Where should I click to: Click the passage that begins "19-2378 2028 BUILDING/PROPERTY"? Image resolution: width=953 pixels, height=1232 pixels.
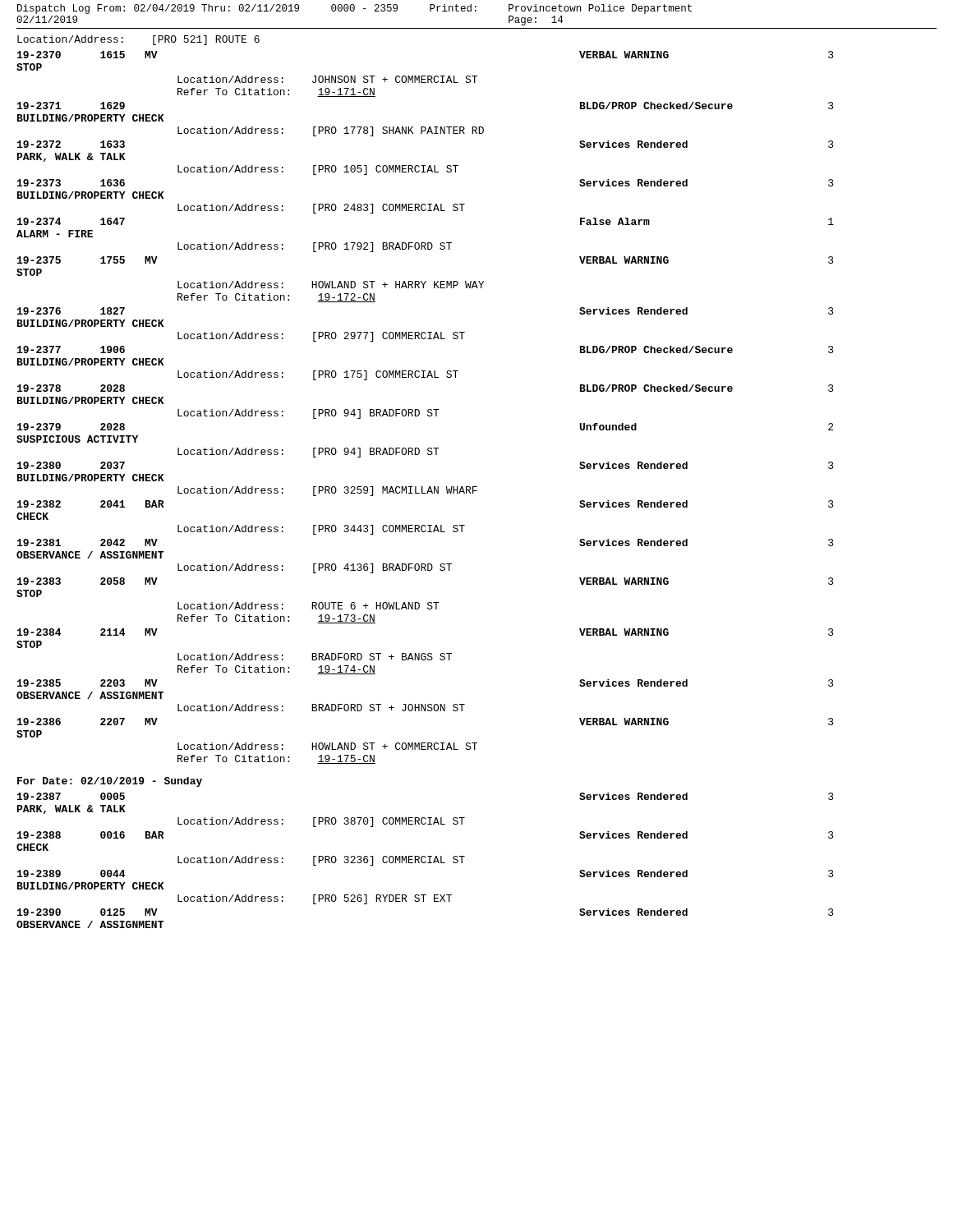[x=39, y=388]
